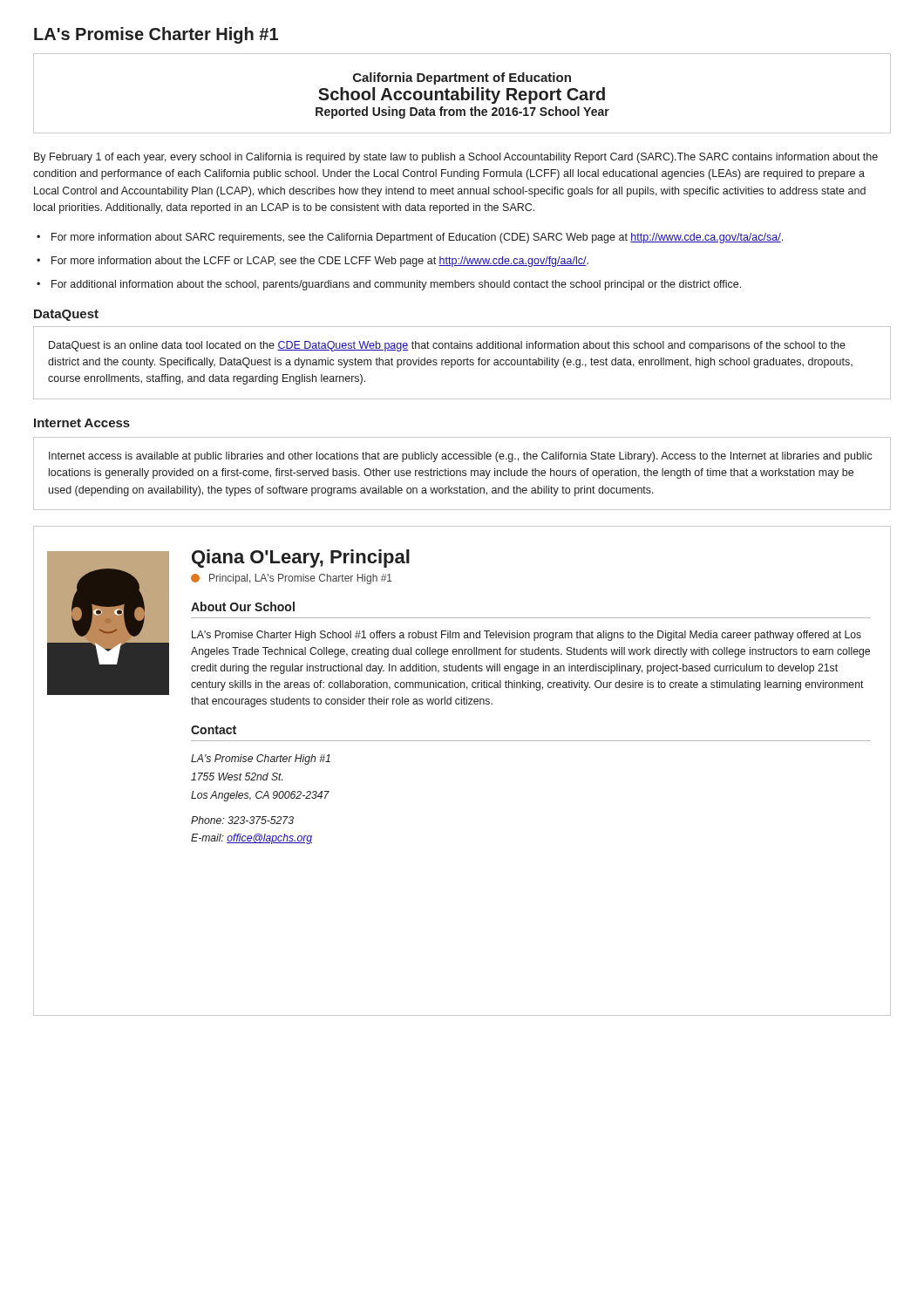Click the passage that begins "For more information about the LCFF"

coord(320,261)
